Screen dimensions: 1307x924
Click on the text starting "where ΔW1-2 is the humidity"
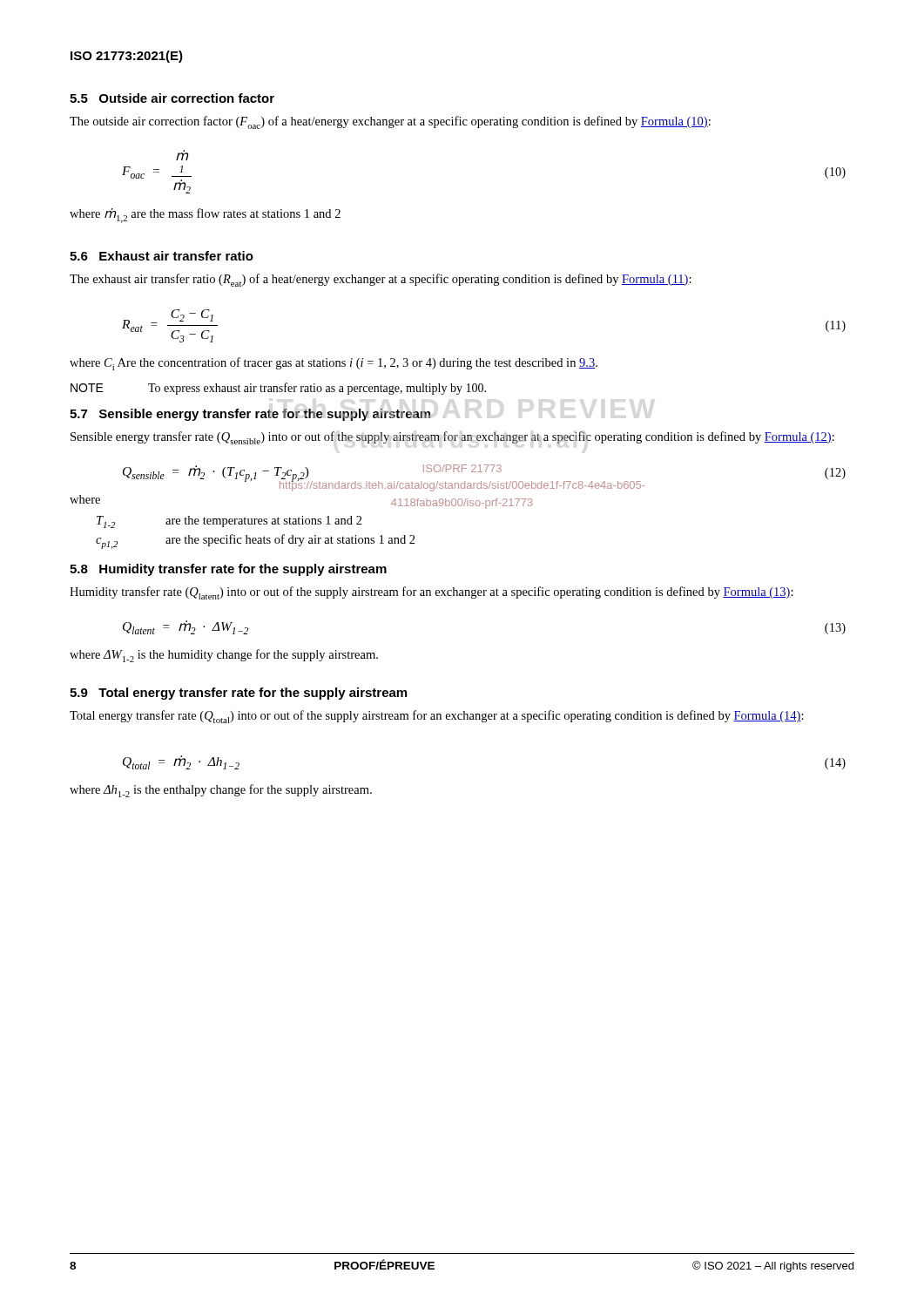point(224,656)
